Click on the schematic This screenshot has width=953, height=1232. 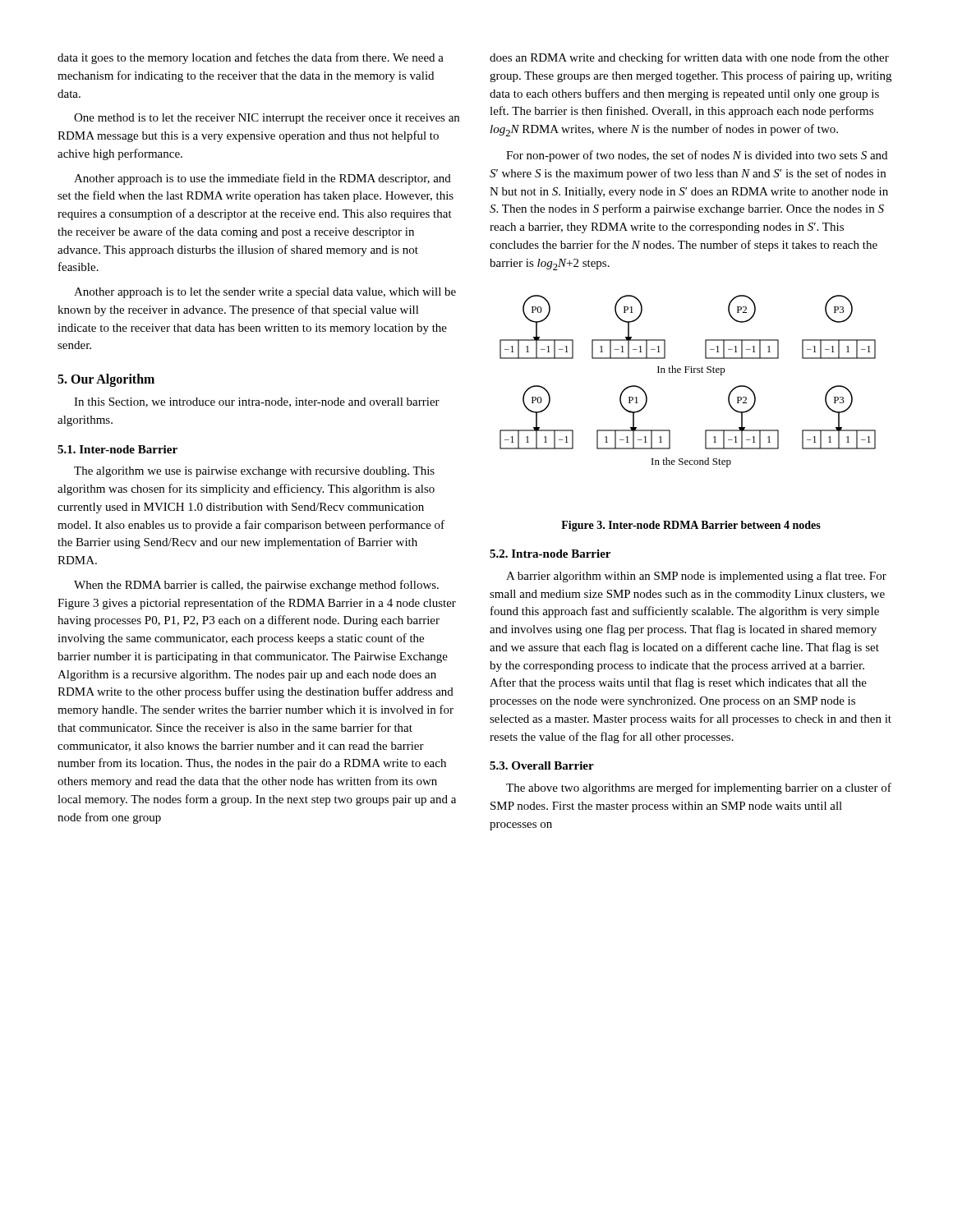691,399
